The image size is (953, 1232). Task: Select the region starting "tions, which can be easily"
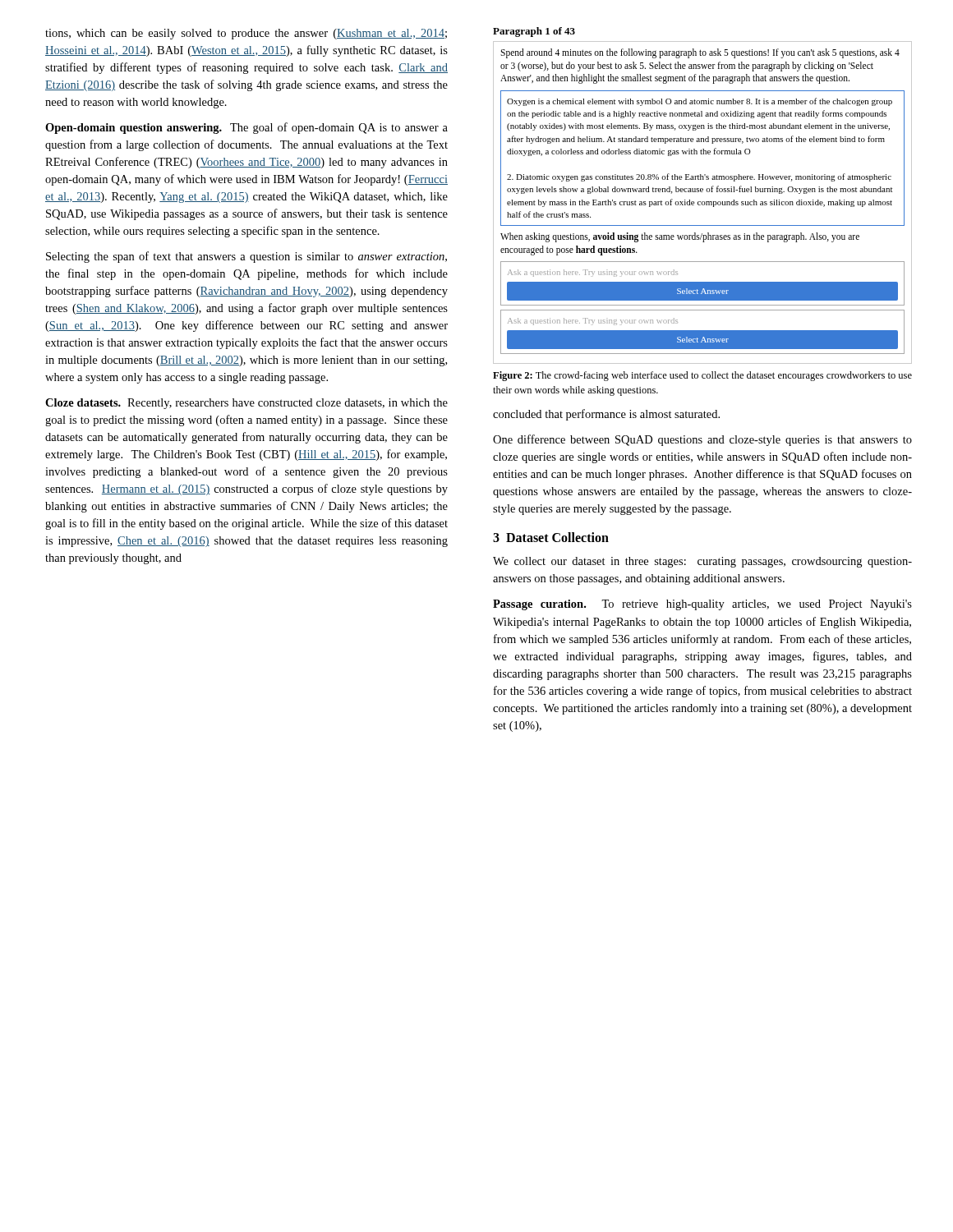(x=246, y=68)
